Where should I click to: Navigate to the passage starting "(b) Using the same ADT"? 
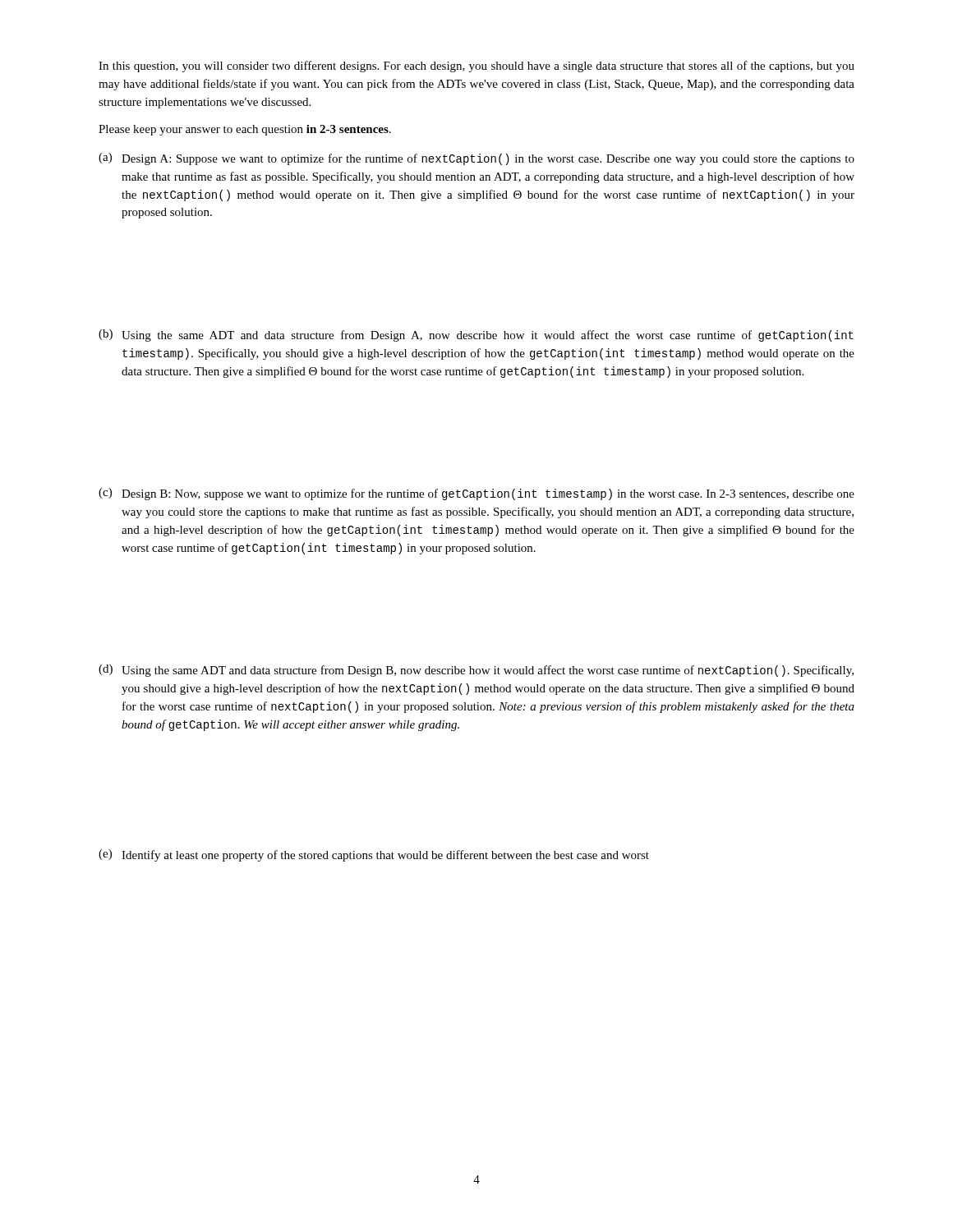[476, 354]
